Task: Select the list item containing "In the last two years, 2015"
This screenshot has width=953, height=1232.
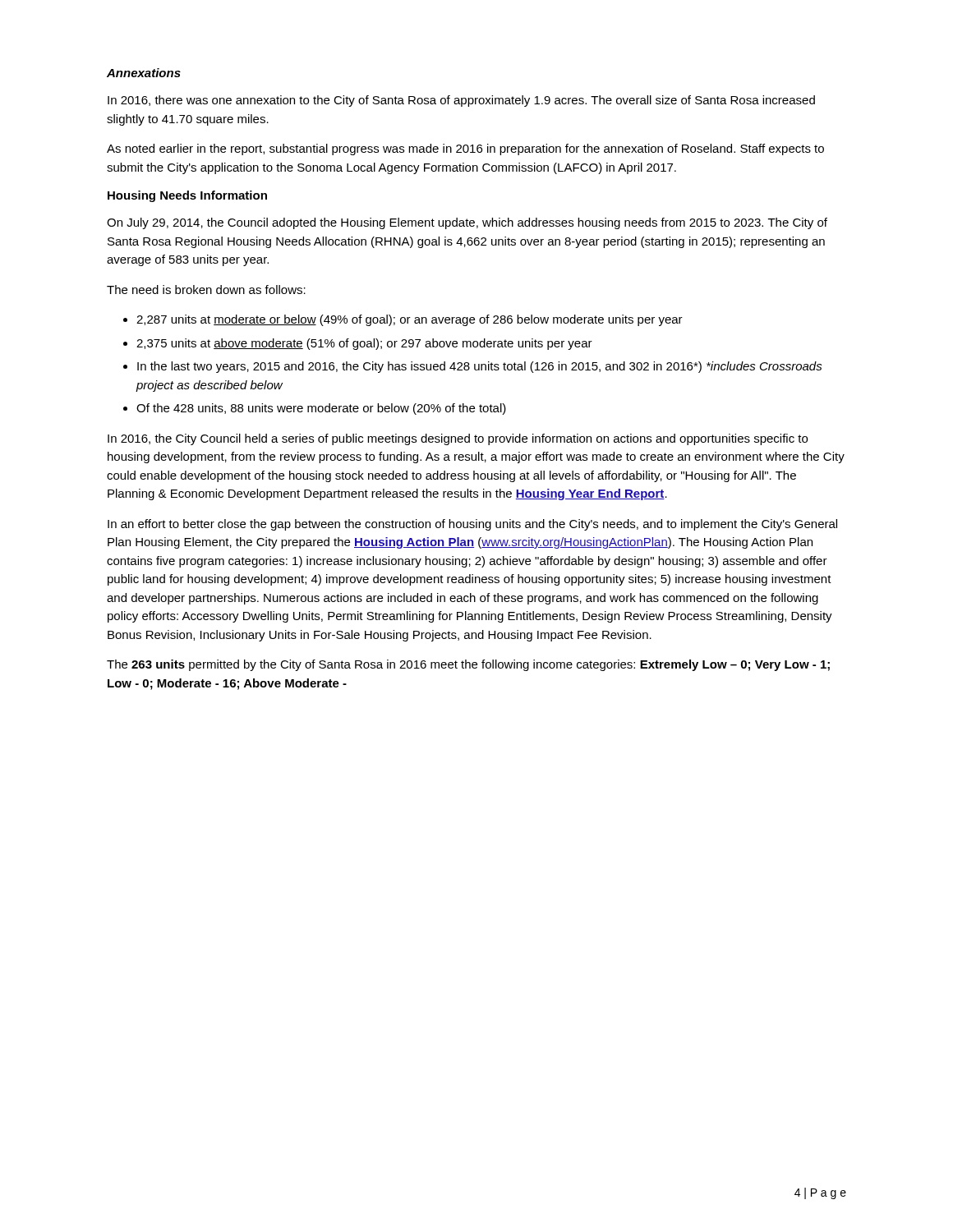Action: coord(476,376)
